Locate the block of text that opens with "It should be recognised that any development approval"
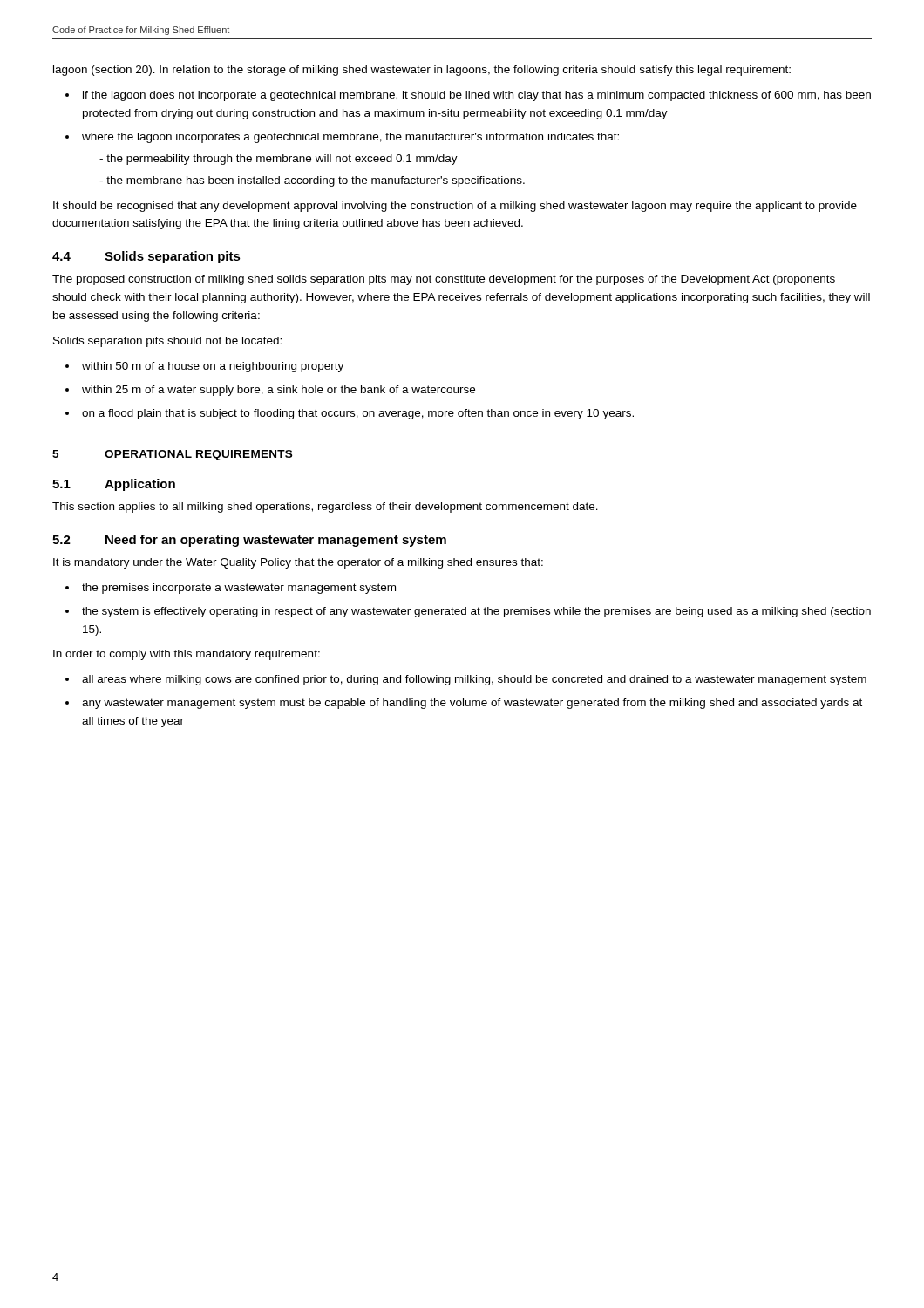Viewport: 924px width, 1308px height. pos(455,214)
